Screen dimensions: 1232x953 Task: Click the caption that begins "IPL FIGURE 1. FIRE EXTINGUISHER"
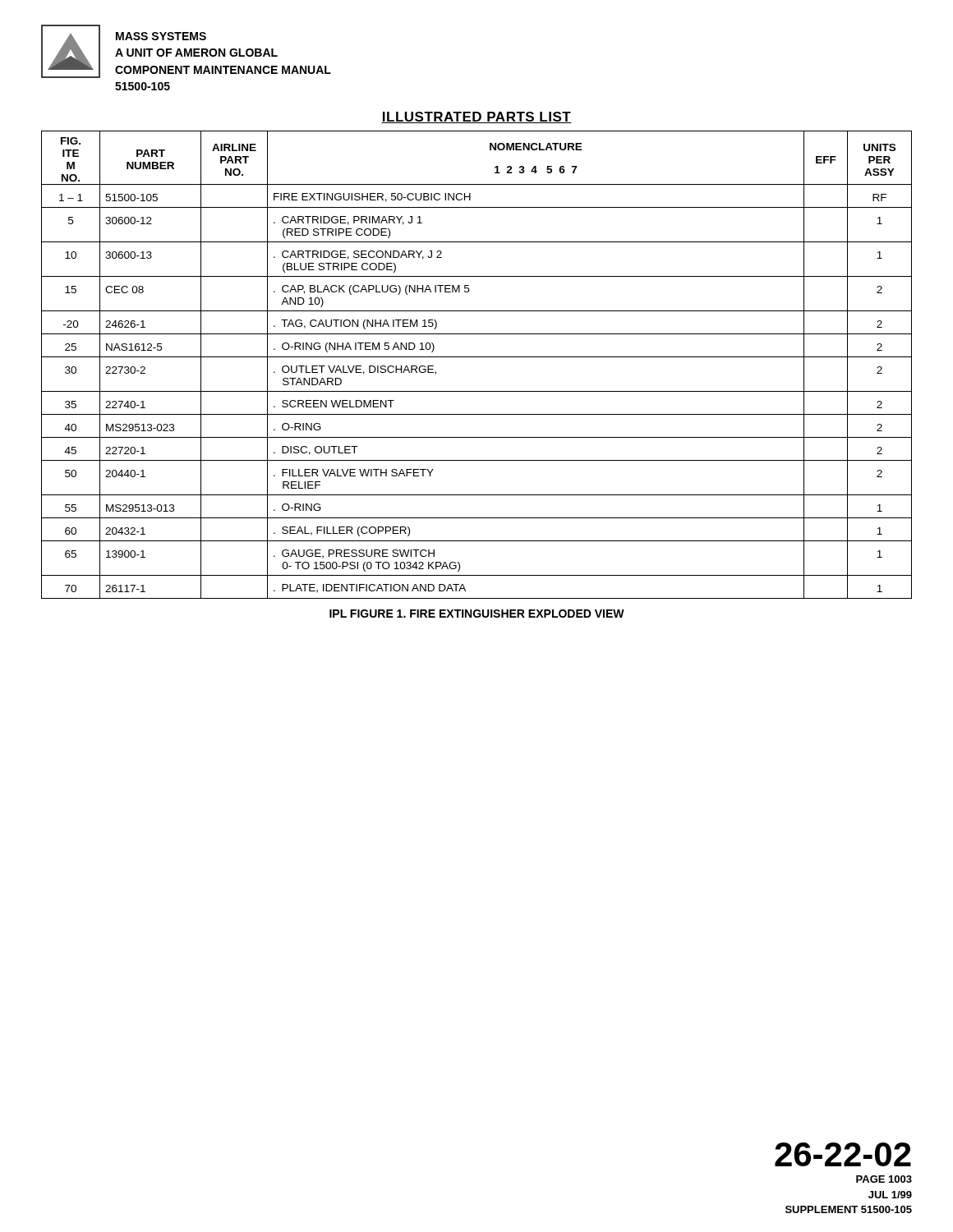pos(476,614)
